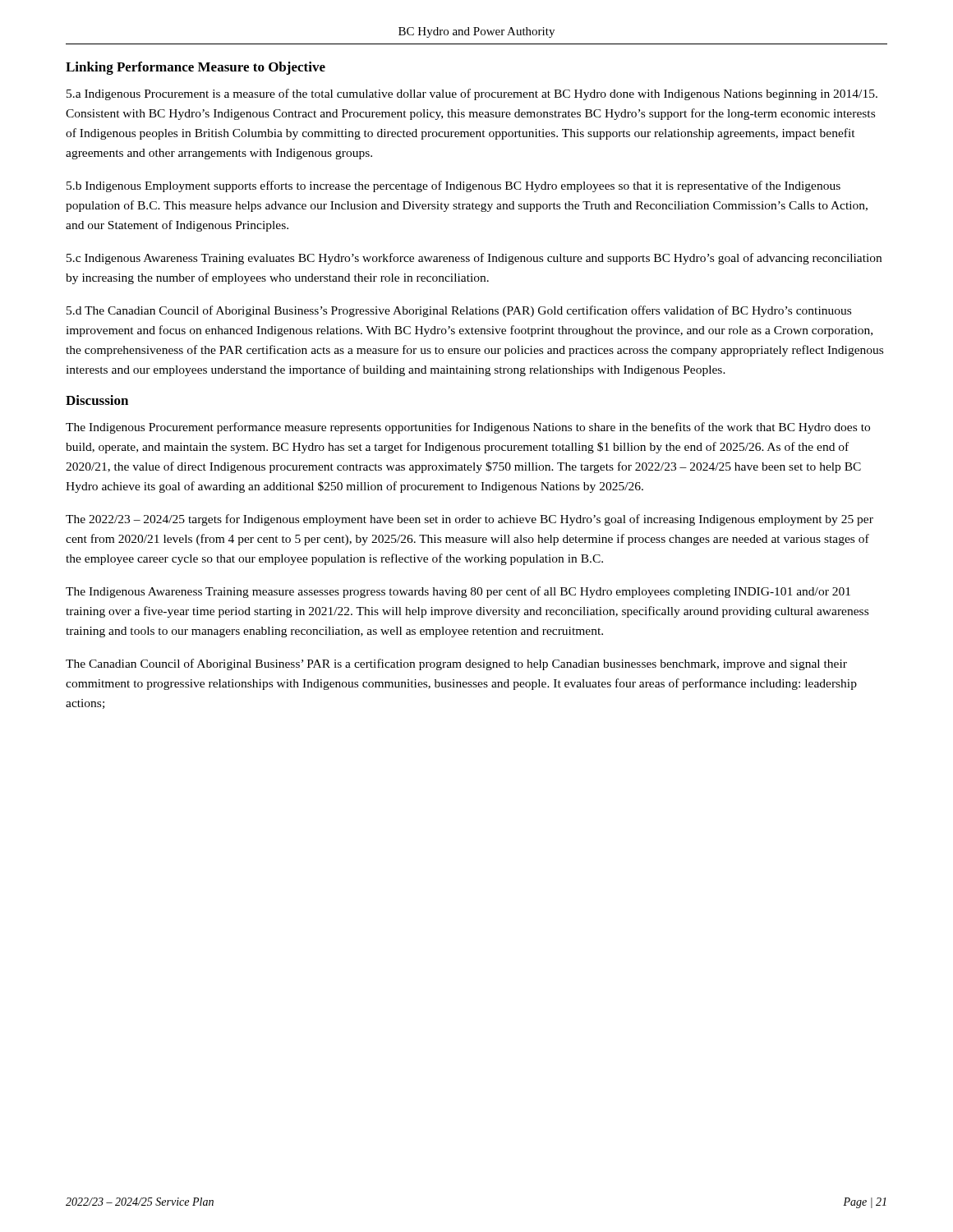Screen dimensions: 1232x953
Task: Select the text block that reads "The Indigenous Awareness Training measure assesses"
Action: click(467, 611)
